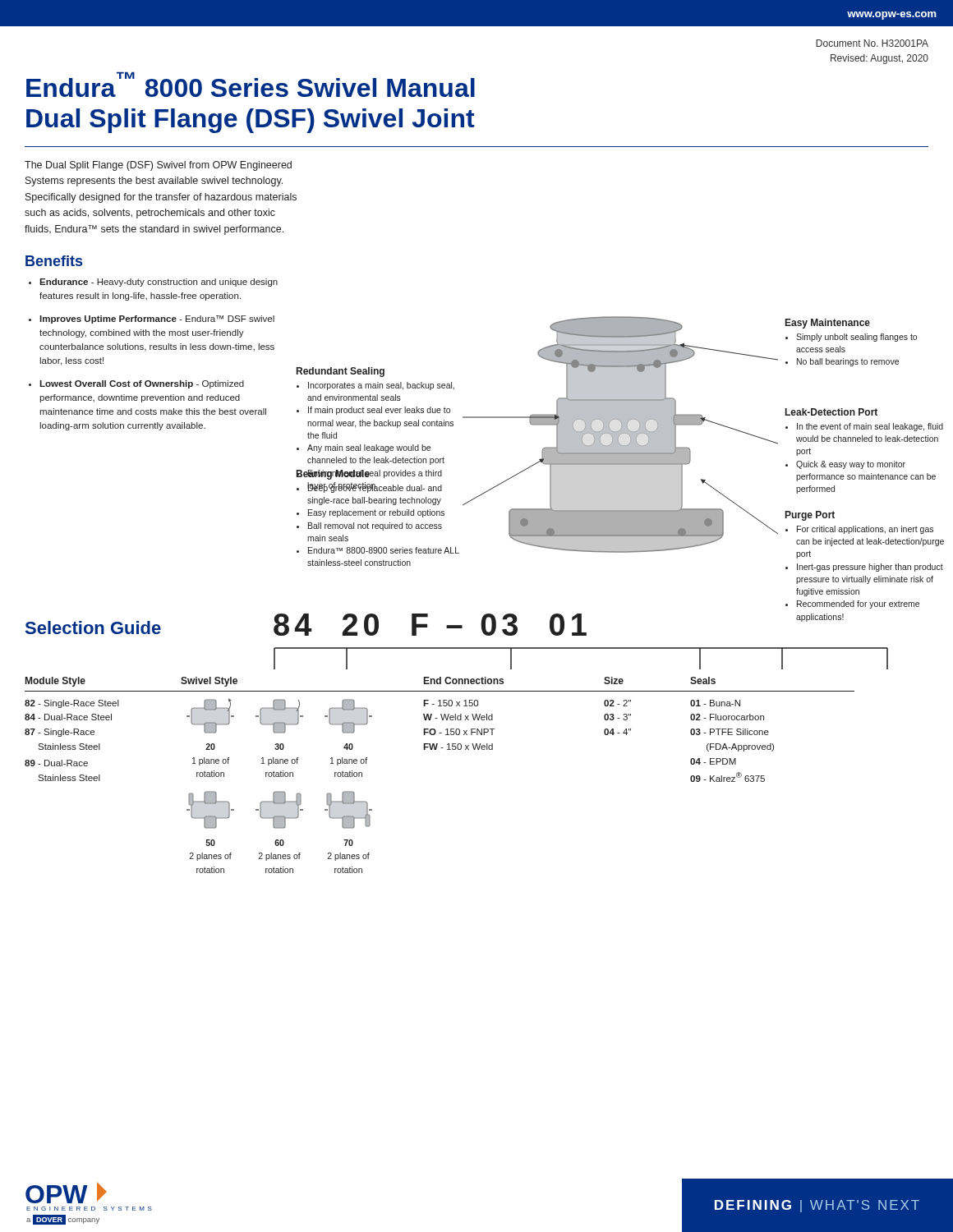Locate the block starting "Improves Uptime Performance - Endura™ DSF swivel technology,"

[157, 339]
